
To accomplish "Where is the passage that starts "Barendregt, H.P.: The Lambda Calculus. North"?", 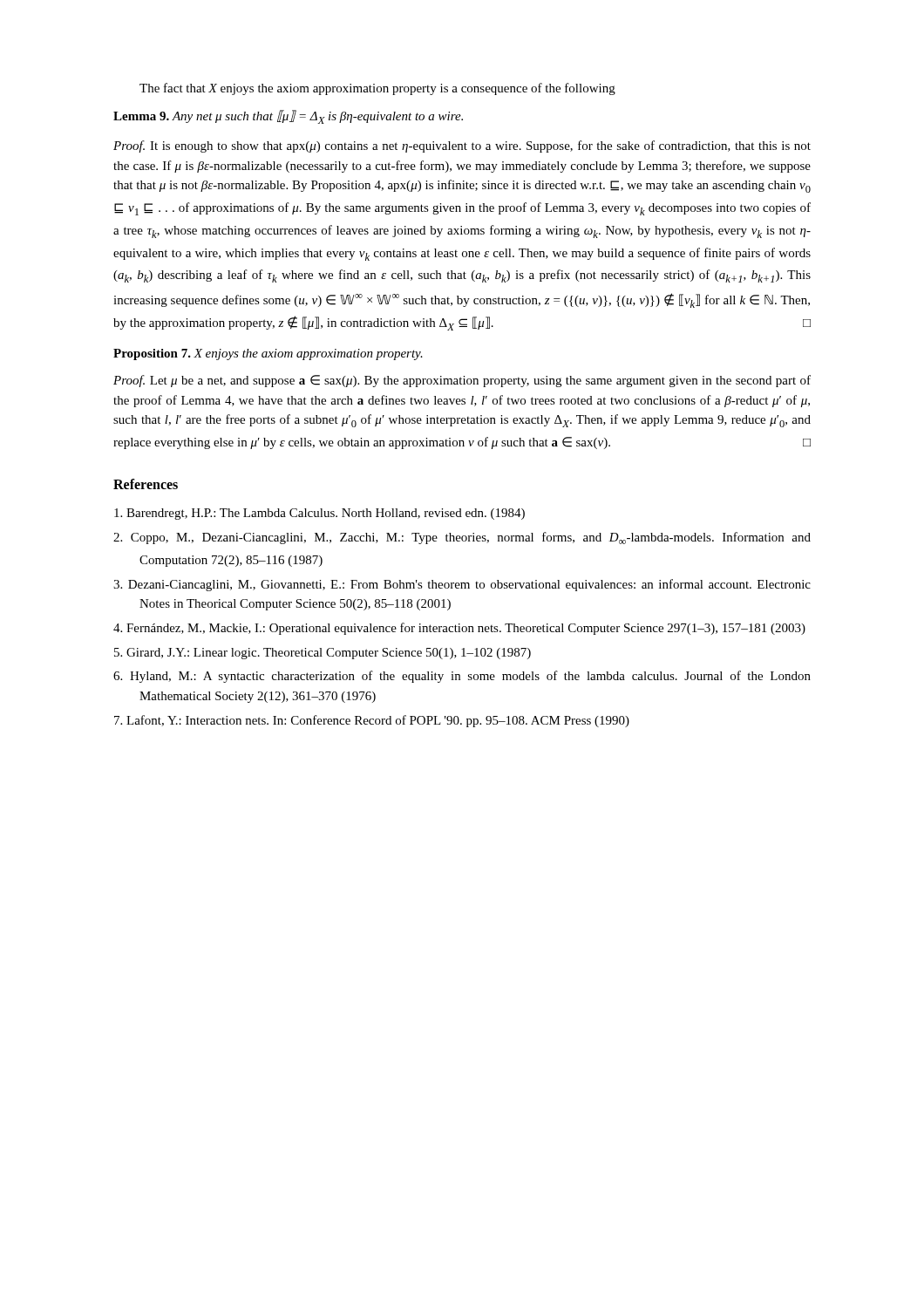I will click(462, 513).
